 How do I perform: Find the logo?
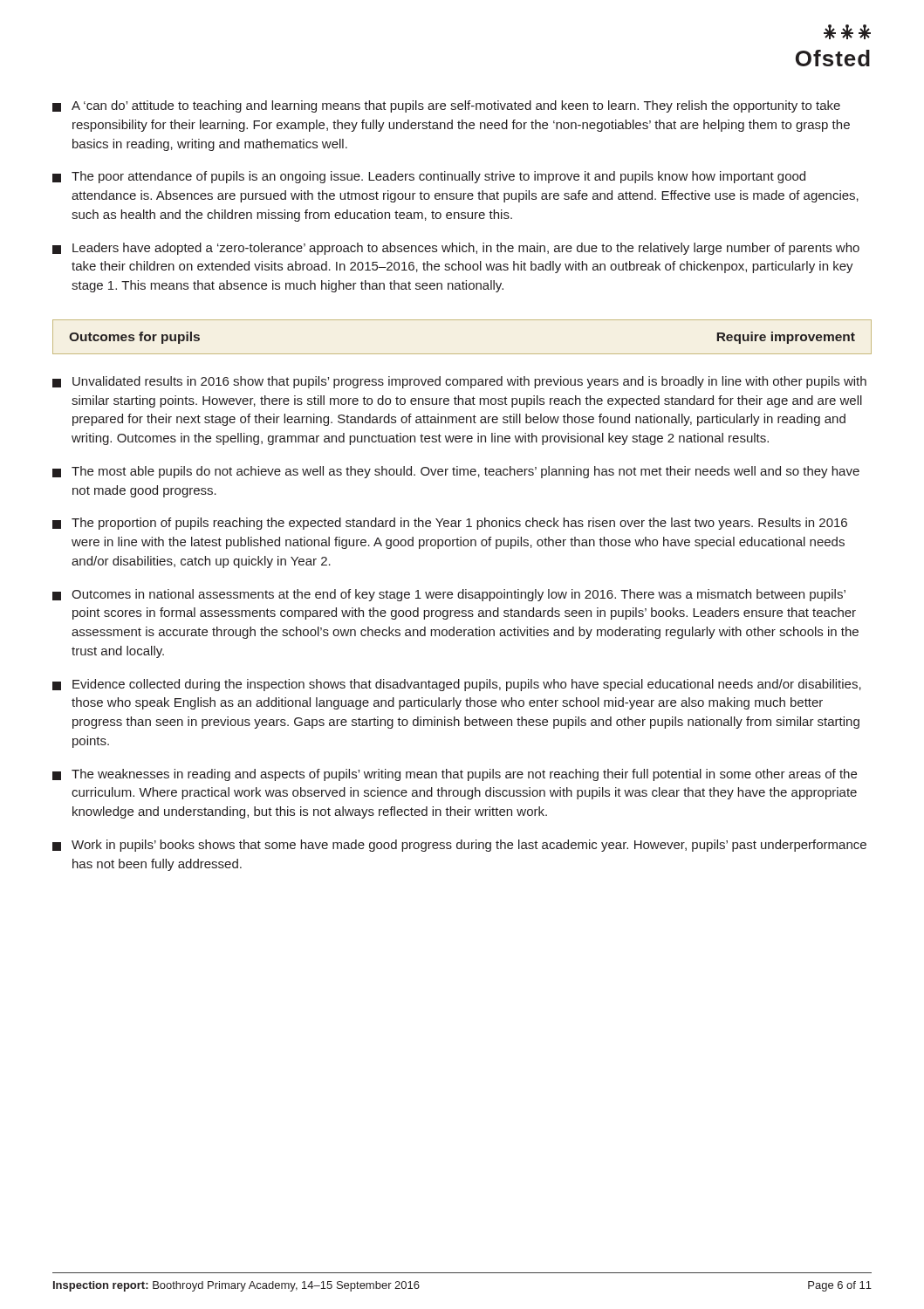coord(833,53)
